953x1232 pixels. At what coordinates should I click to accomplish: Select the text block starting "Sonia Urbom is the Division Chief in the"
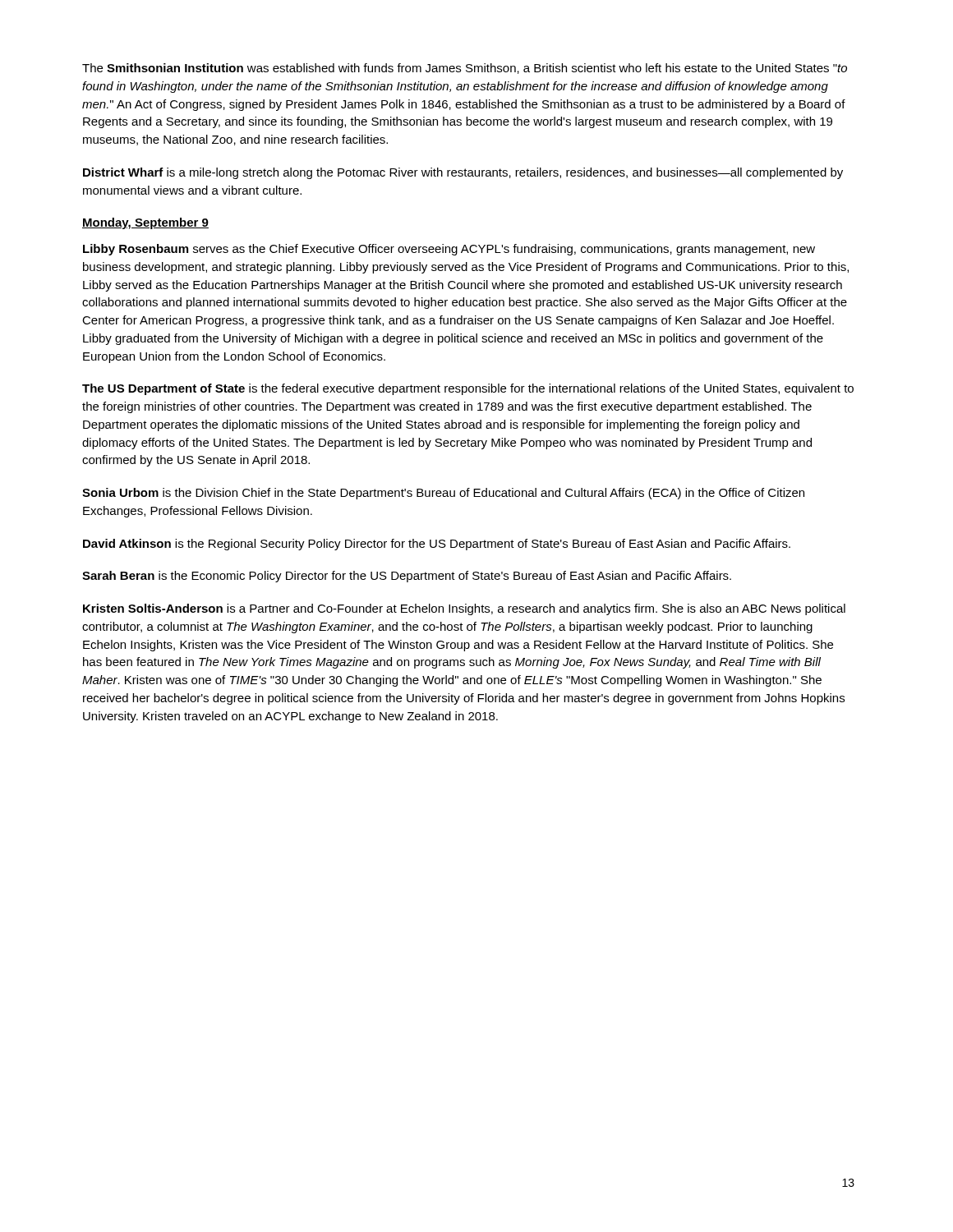tap(444, 501)
